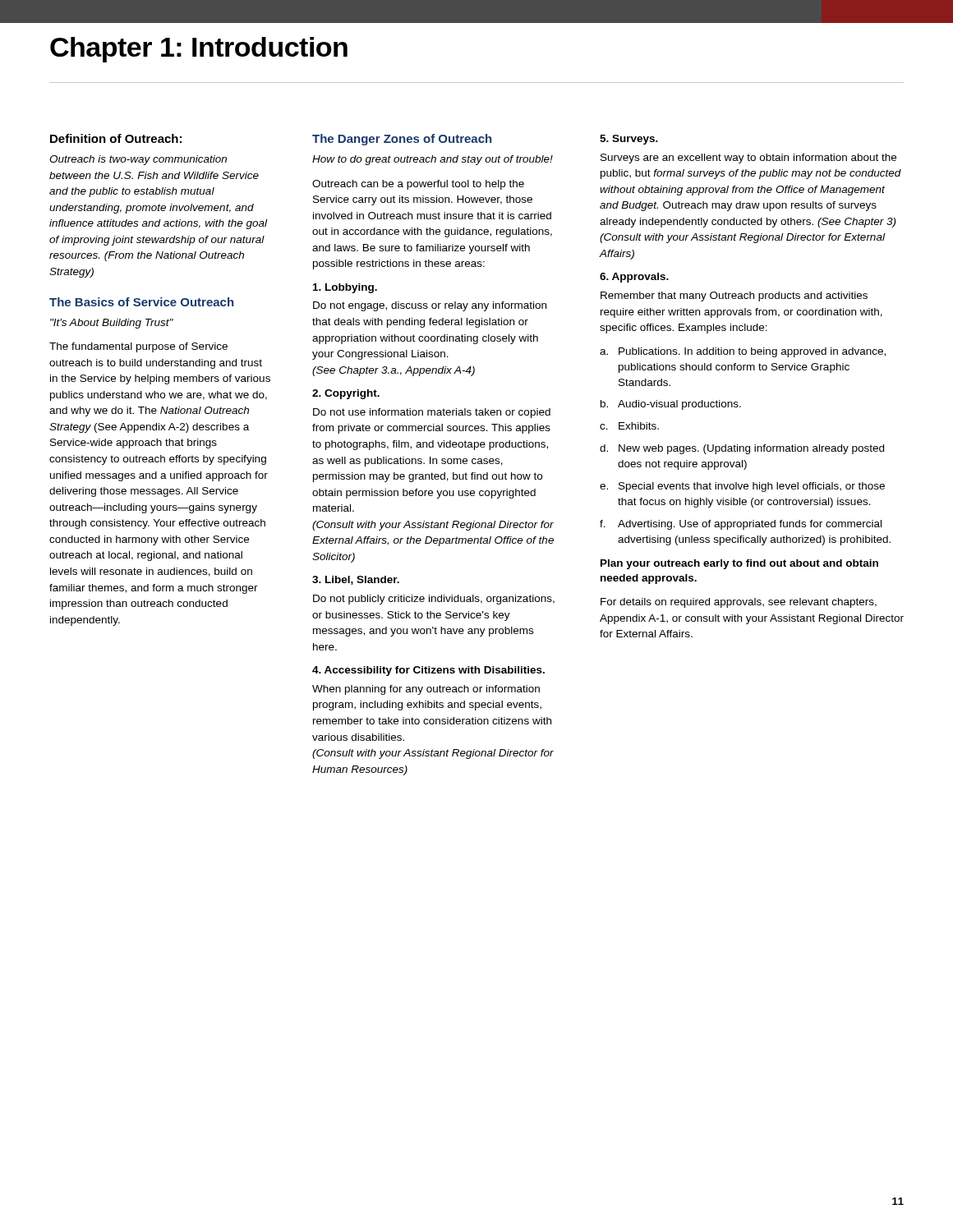Point to the passage starting "The fundamental purpose of Service"
This screenshot has height=1232, width=953.
160,483
